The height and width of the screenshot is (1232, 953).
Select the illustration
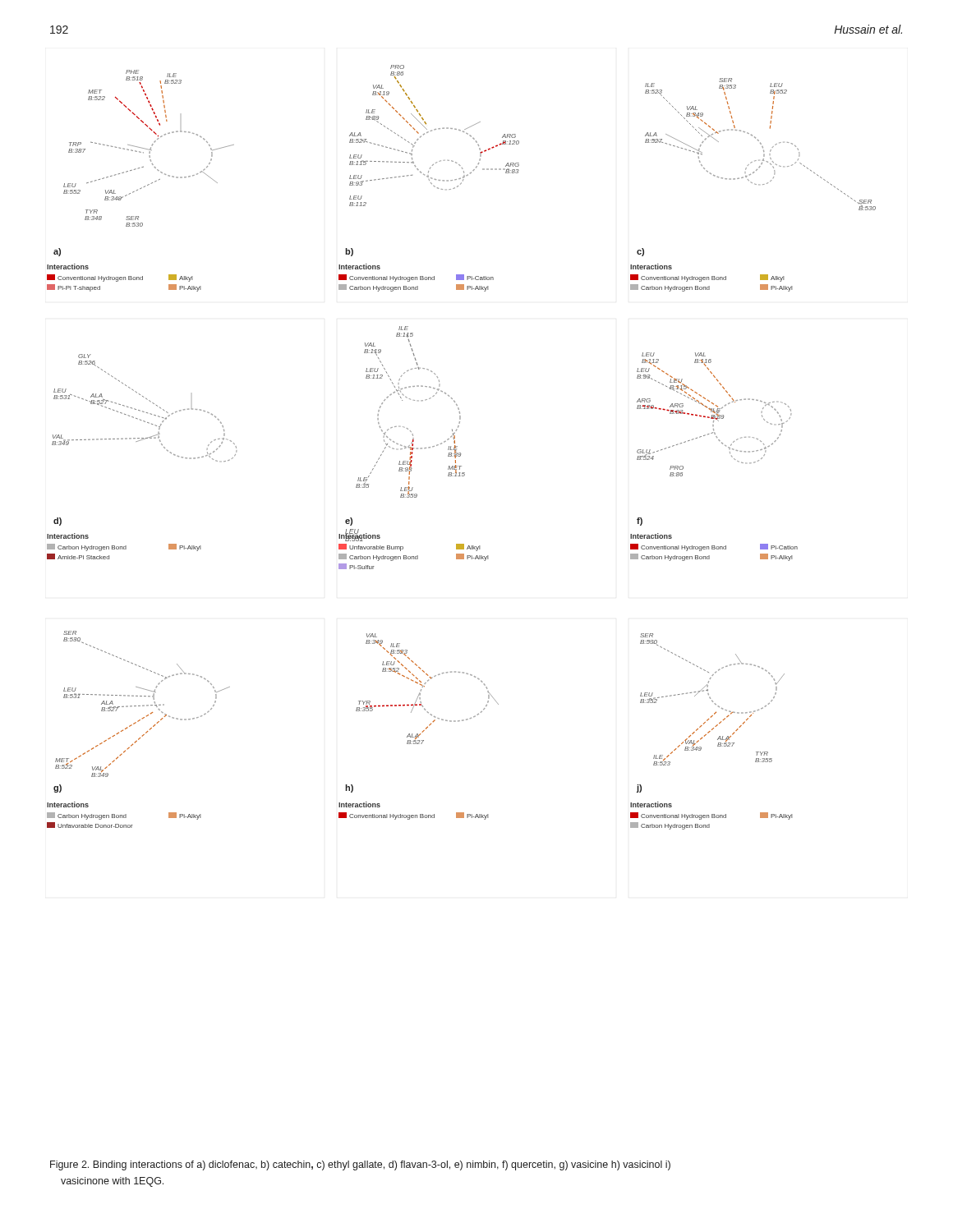point(476,569)
